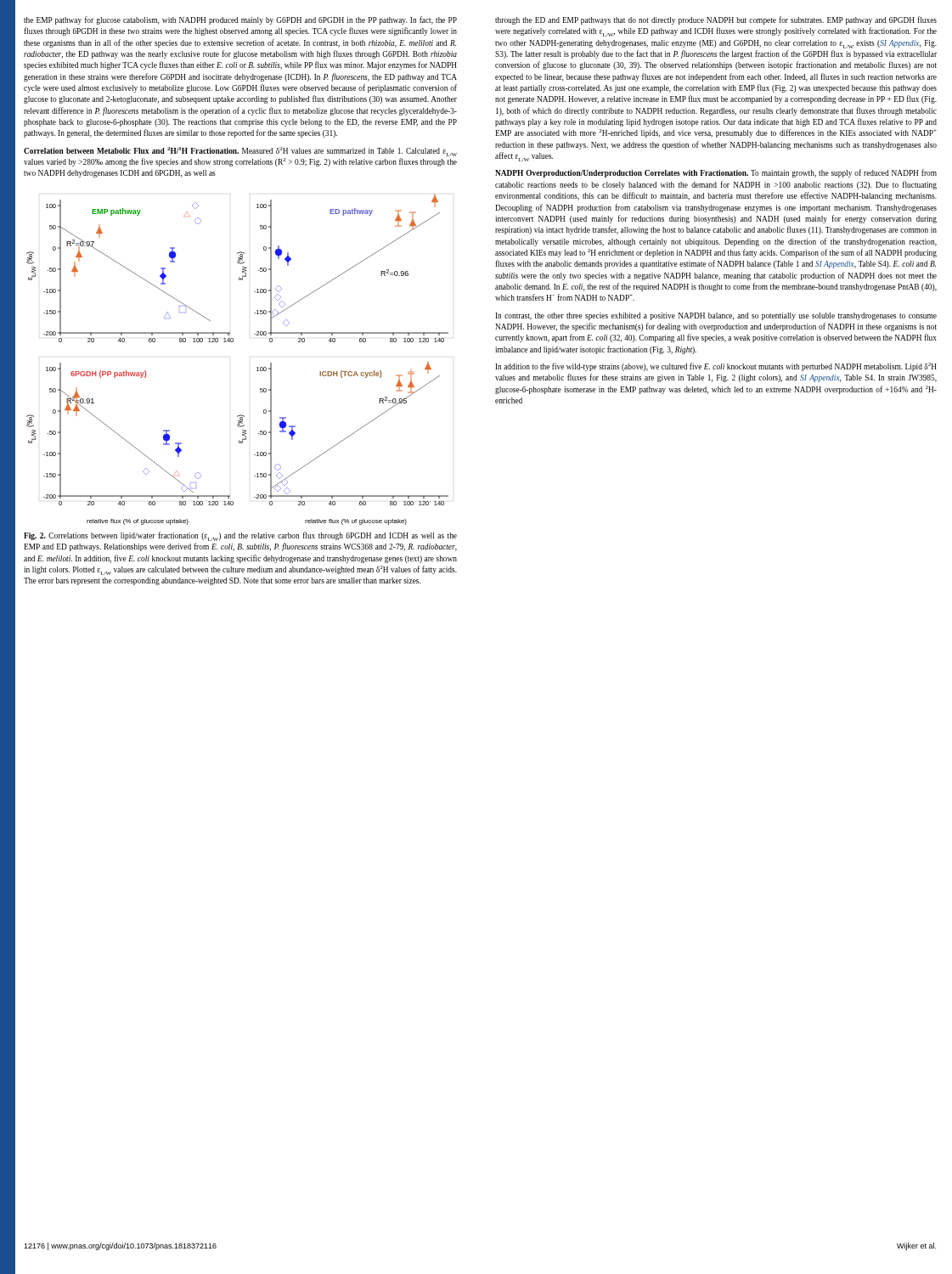Find the section header containing "NADPH Overproduction/Underproduction Correlates with Fractionation. To"
This screenshot has height=1274, width=952.
pos(716,237)
